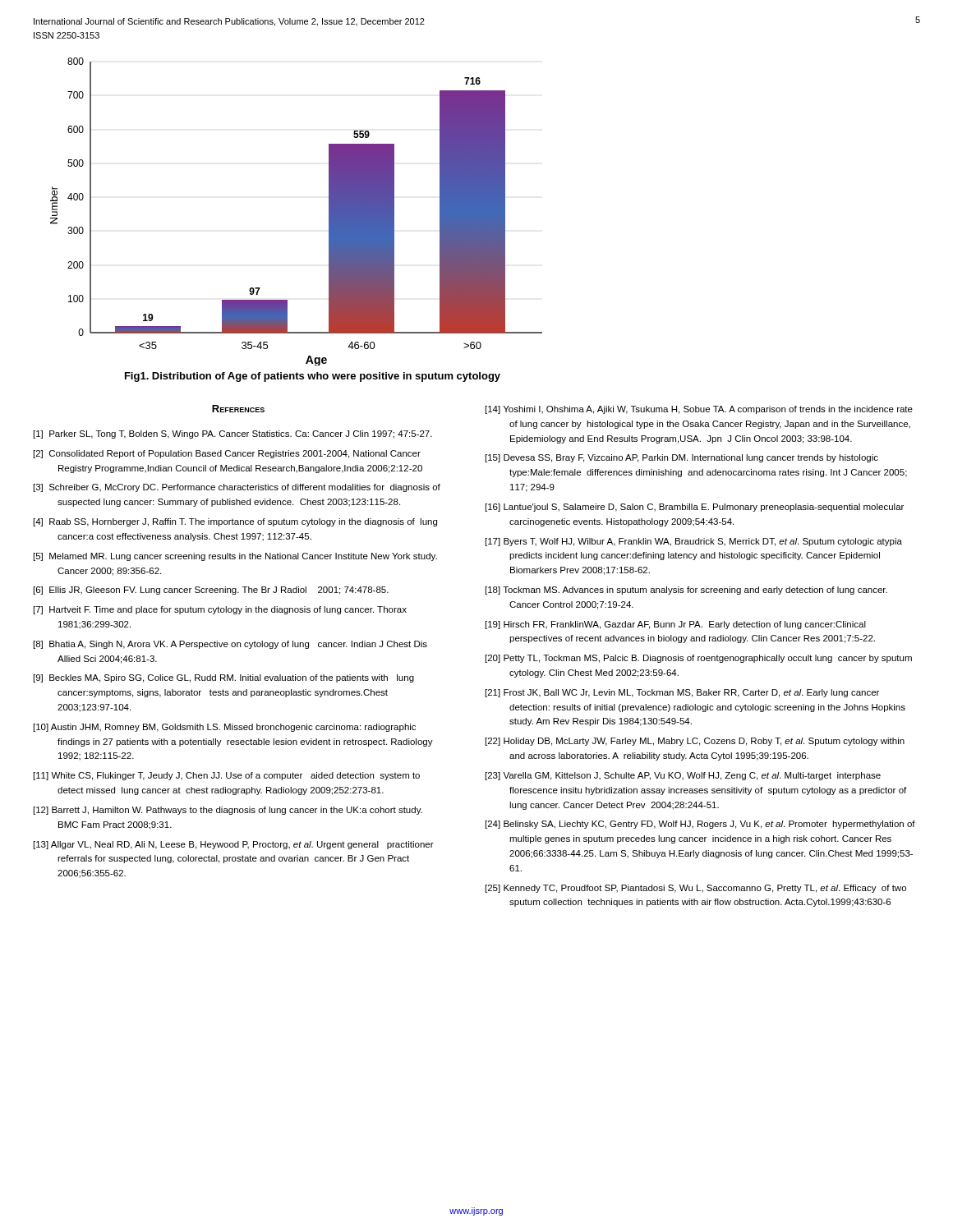953x1232 pixels.
Task: Locate the passage starting "[9] Beckles MA, Spiro SG, Colice GL,"
Action: point(223,693)
